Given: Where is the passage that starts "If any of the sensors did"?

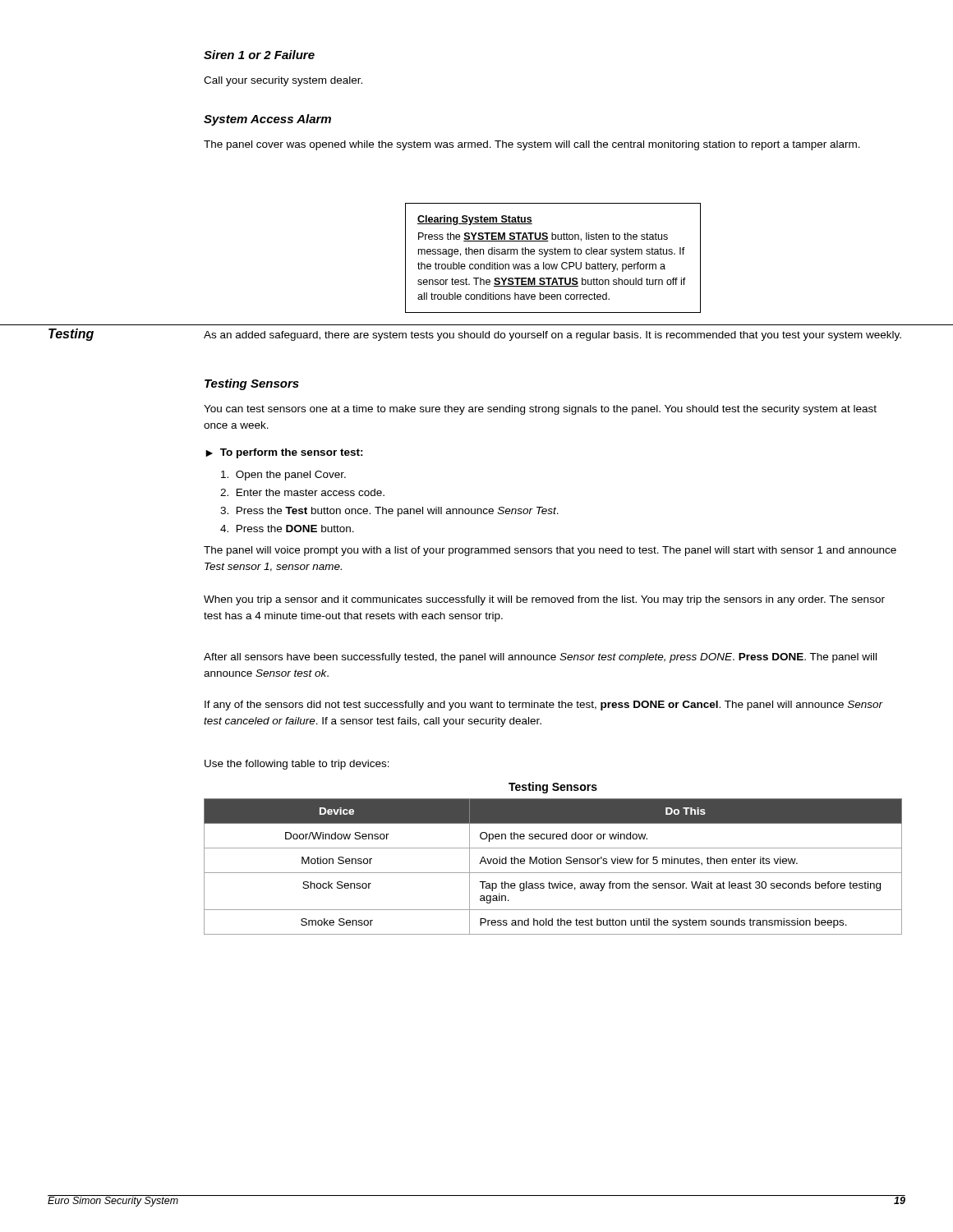Looking at the screenshot, I should click(x=553, y=713).
